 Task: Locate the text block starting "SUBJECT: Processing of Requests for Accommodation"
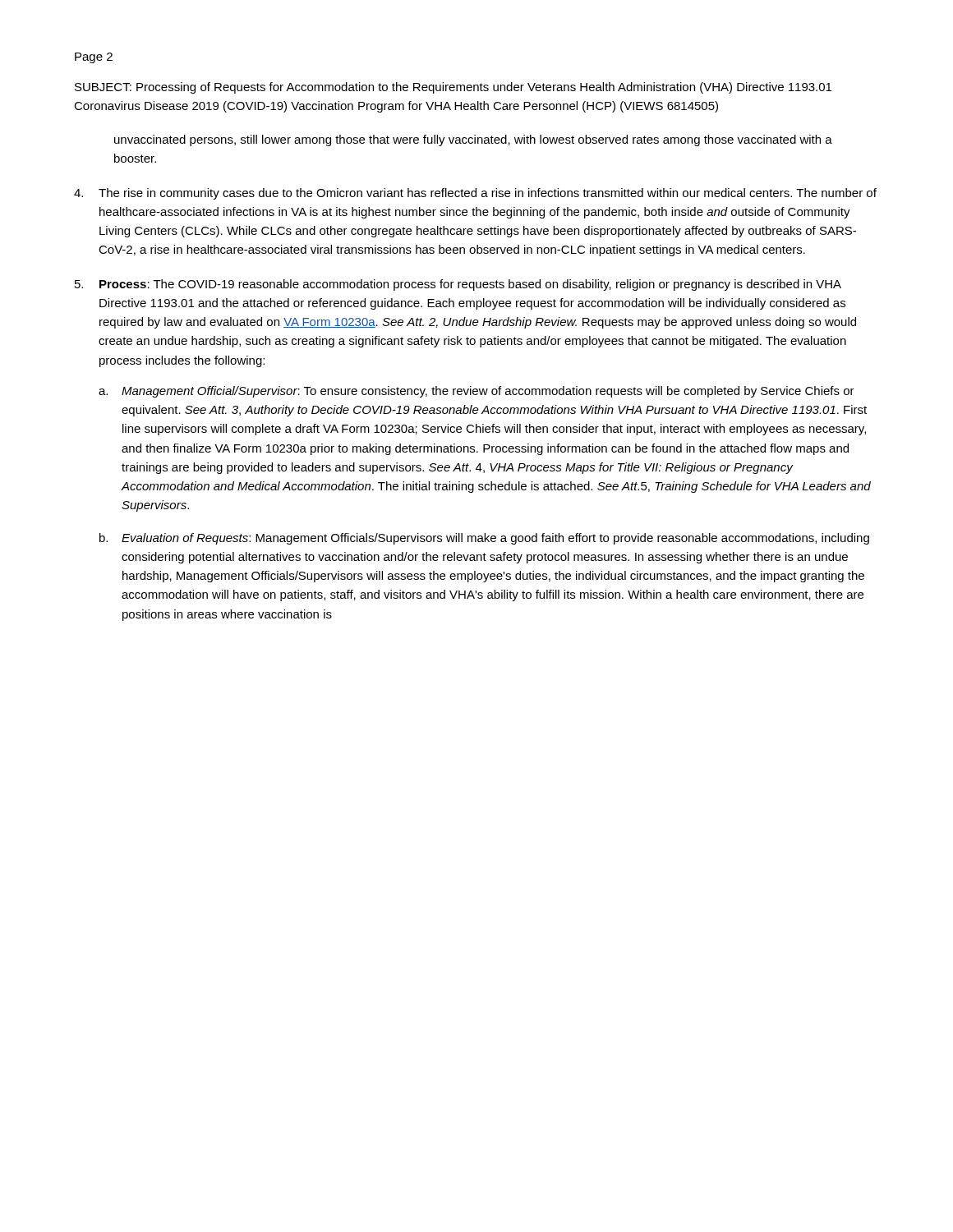pyautogui.click(x=453, y=96)
